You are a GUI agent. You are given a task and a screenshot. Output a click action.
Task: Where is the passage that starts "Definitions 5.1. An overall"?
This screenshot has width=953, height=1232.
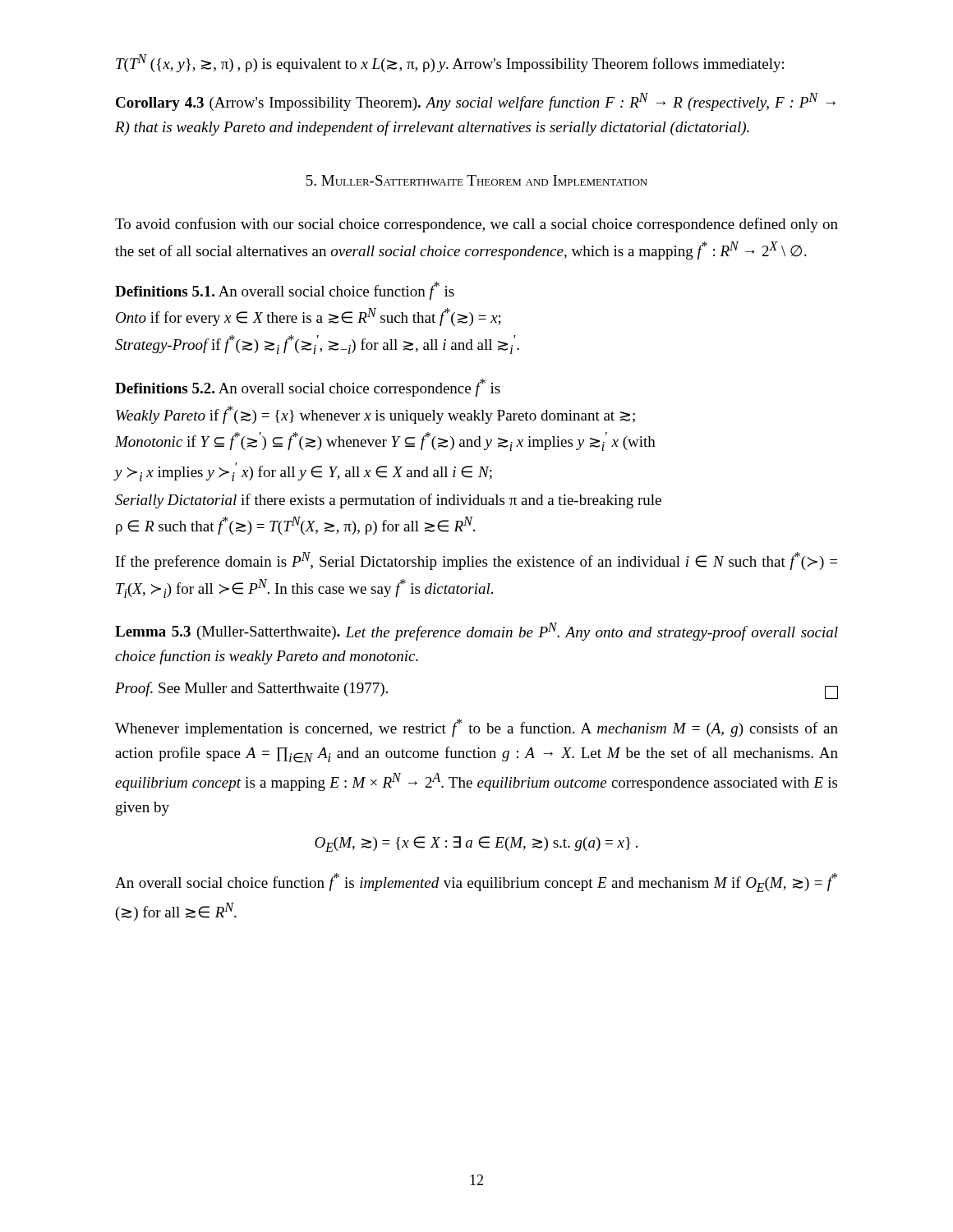pyautogui.click(x=476, y=318)
